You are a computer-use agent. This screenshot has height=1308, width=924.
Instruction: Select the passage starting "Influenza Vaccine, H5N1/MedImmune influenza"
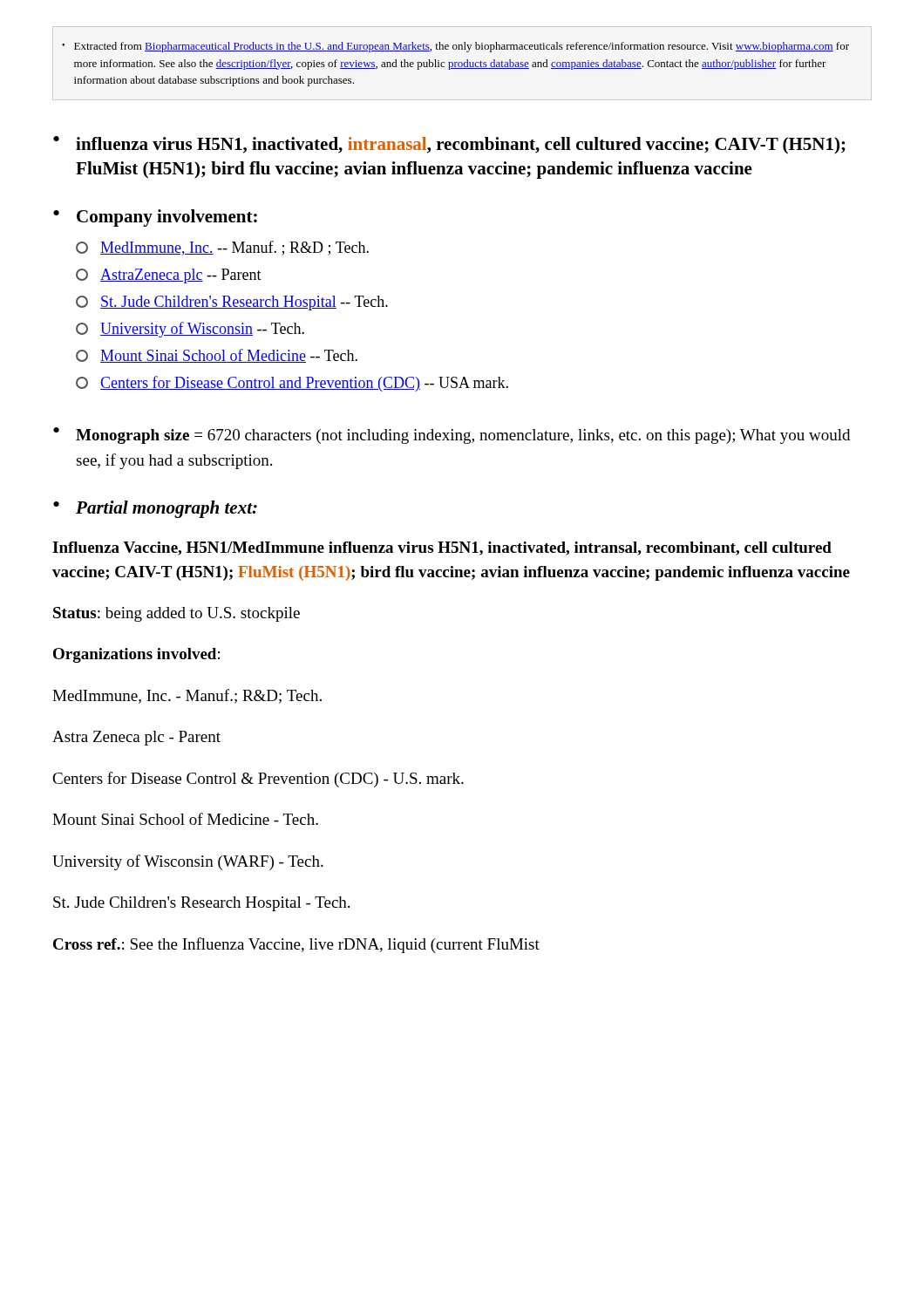click(442, 548)
